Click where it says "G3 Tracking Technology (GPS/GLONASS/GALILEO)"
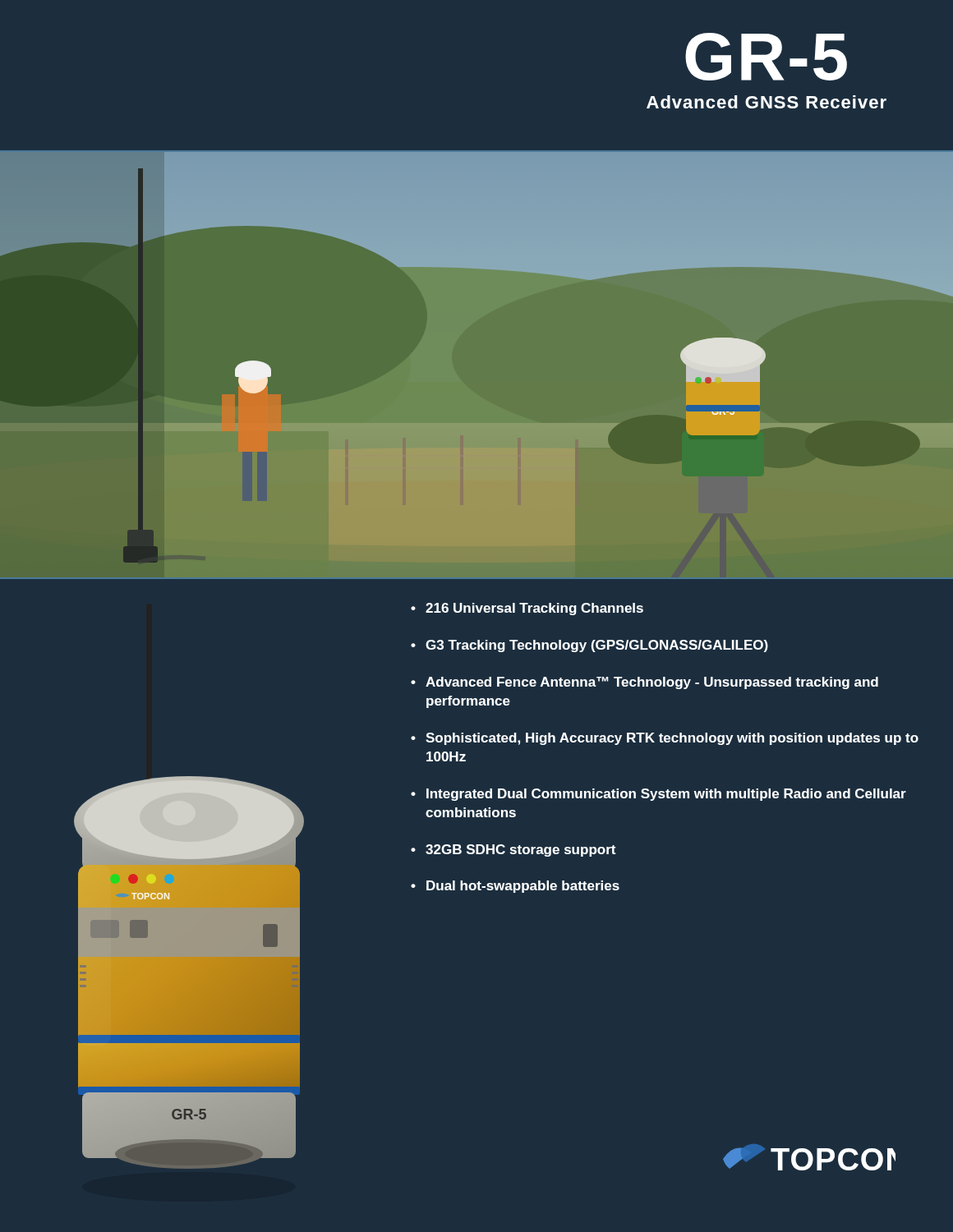The image size is (953, 1232). tap(597, 645)
